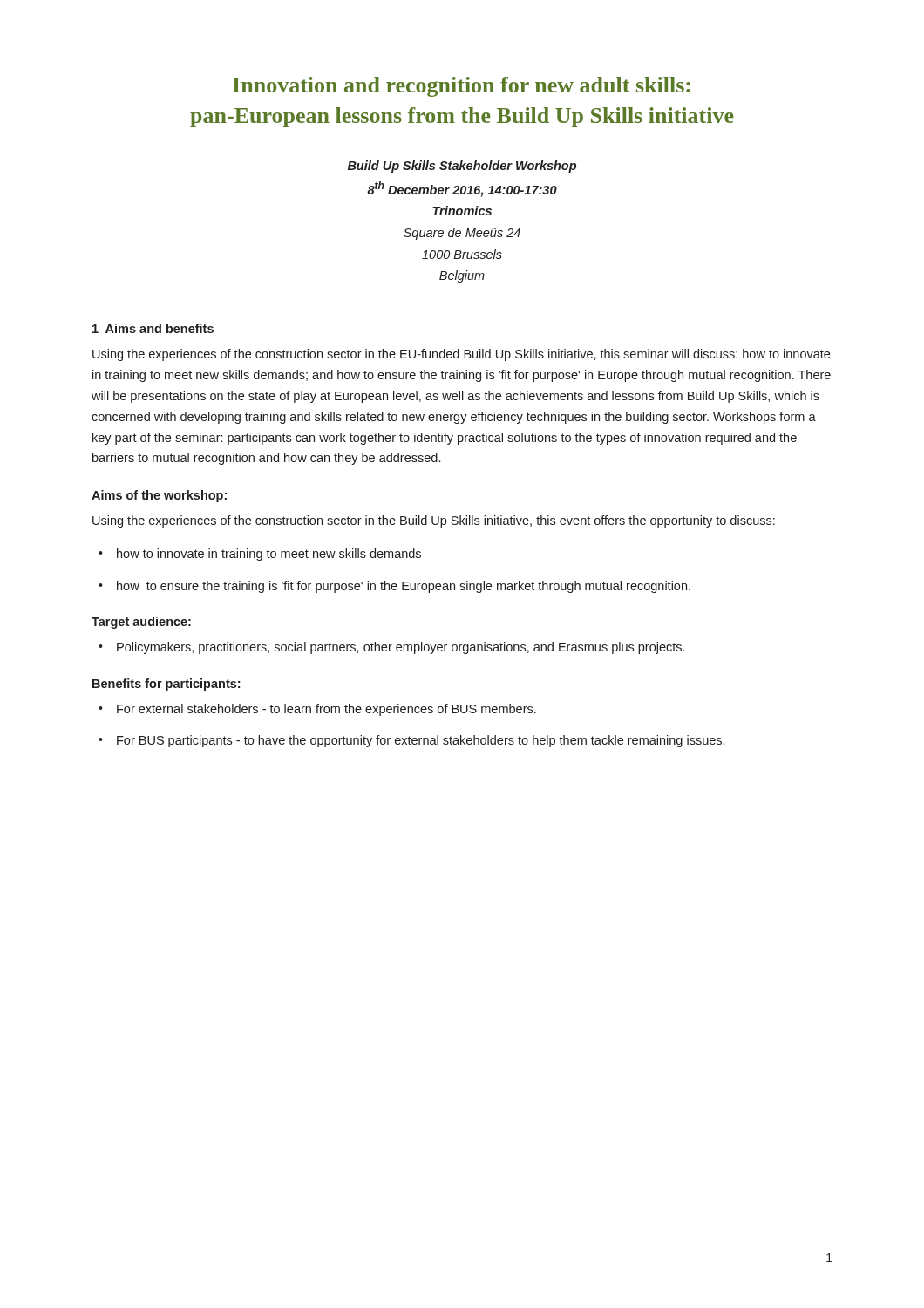This screenshot has height=1308, width=924.
Task: Click on the list item that reads "For external stakeholders"
Action: (x=326, y=709)
